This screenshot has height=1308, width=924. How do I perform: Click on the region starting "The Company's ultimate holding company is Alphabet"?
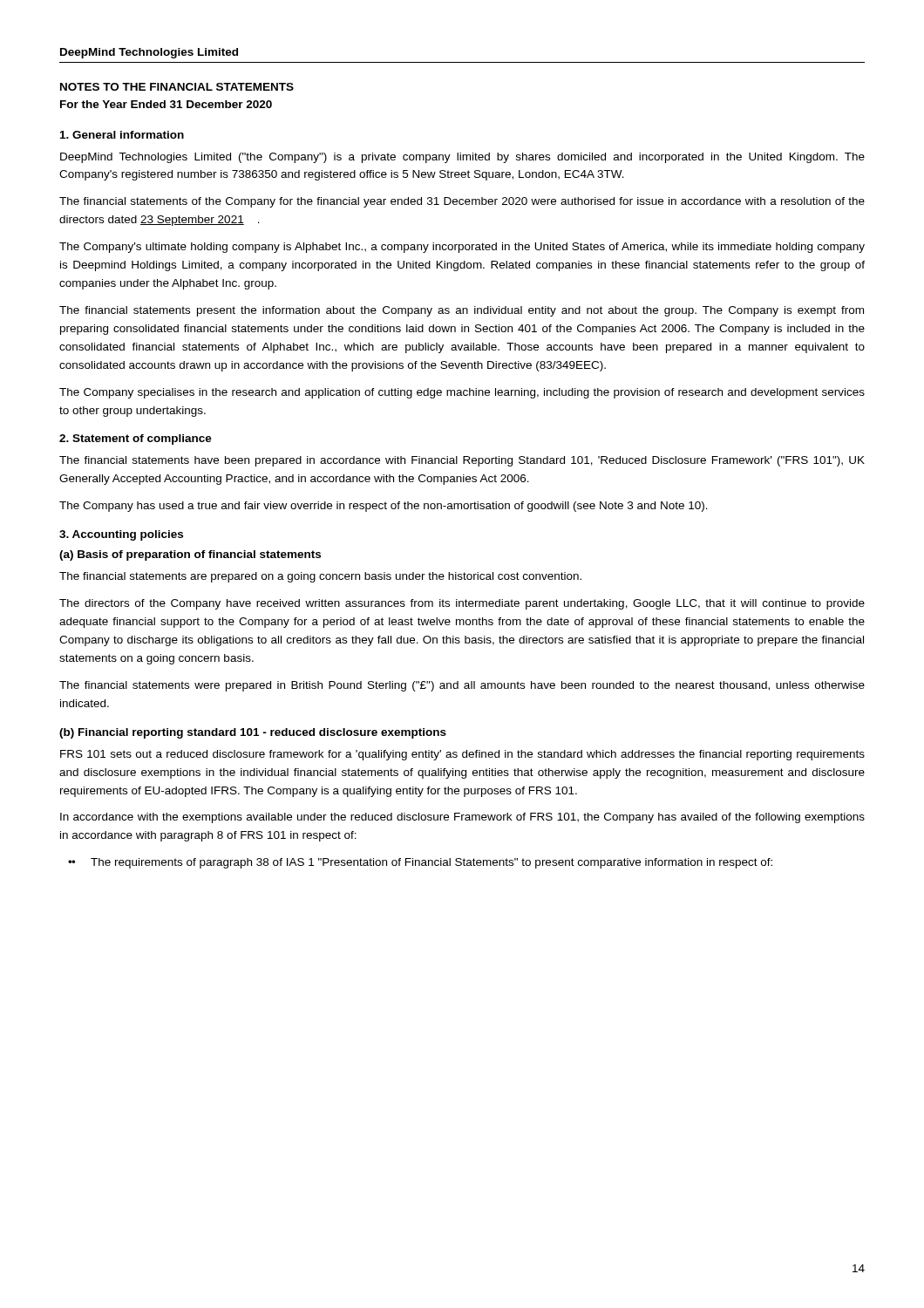(x=462, y=265)
